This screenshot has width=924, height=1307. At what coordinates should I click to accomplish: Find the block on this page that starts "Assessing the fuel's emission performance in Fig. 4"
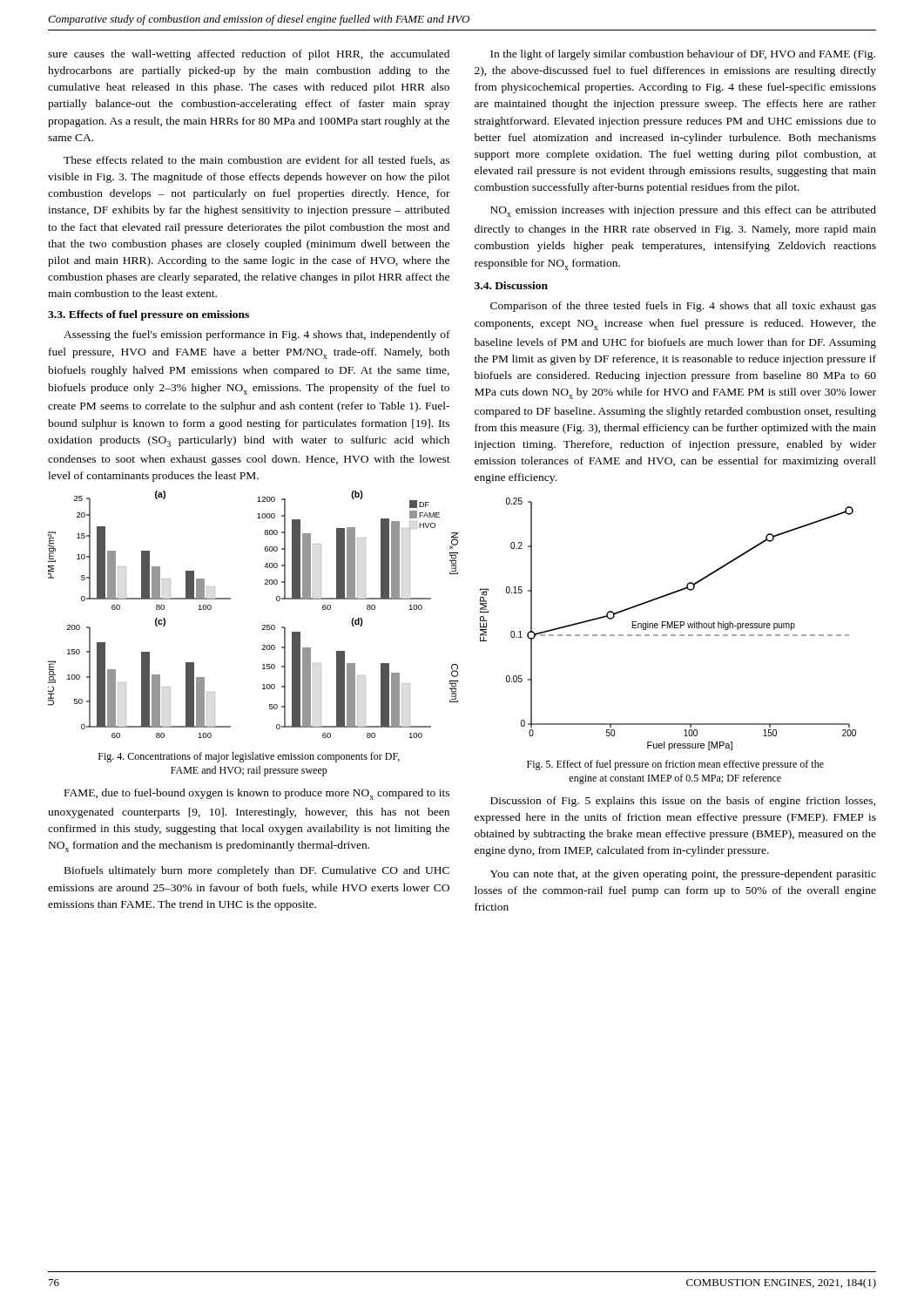pyautogui.click(x=249, y=405)
